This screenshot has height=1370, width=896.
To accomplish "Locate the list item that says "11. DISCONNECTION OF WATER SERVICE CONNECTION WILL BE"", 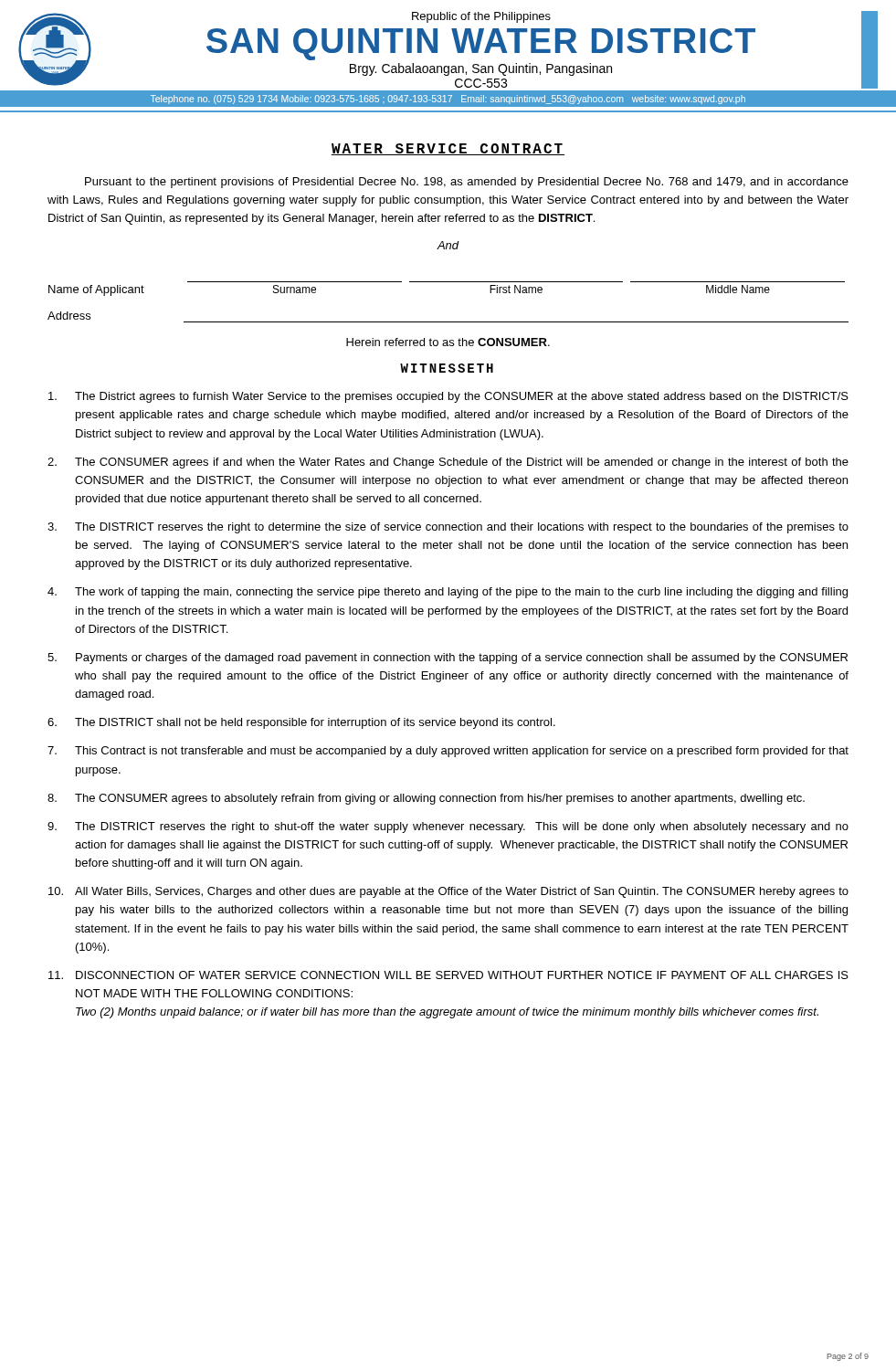I will tap(448, 975).
